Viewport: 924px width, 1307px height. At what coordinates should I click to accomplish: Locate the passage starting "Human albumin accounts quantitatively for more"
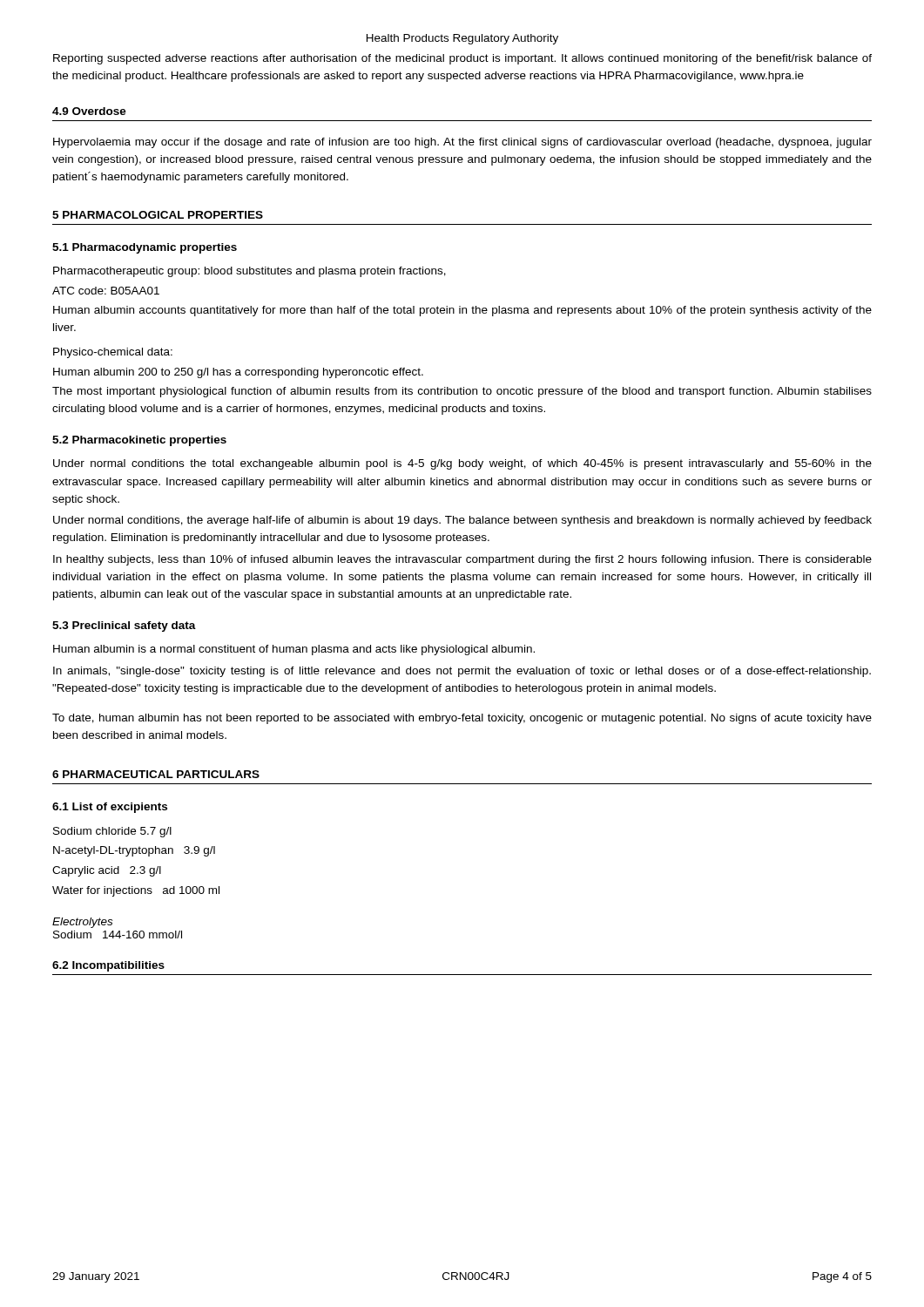[x=462, y=318]
